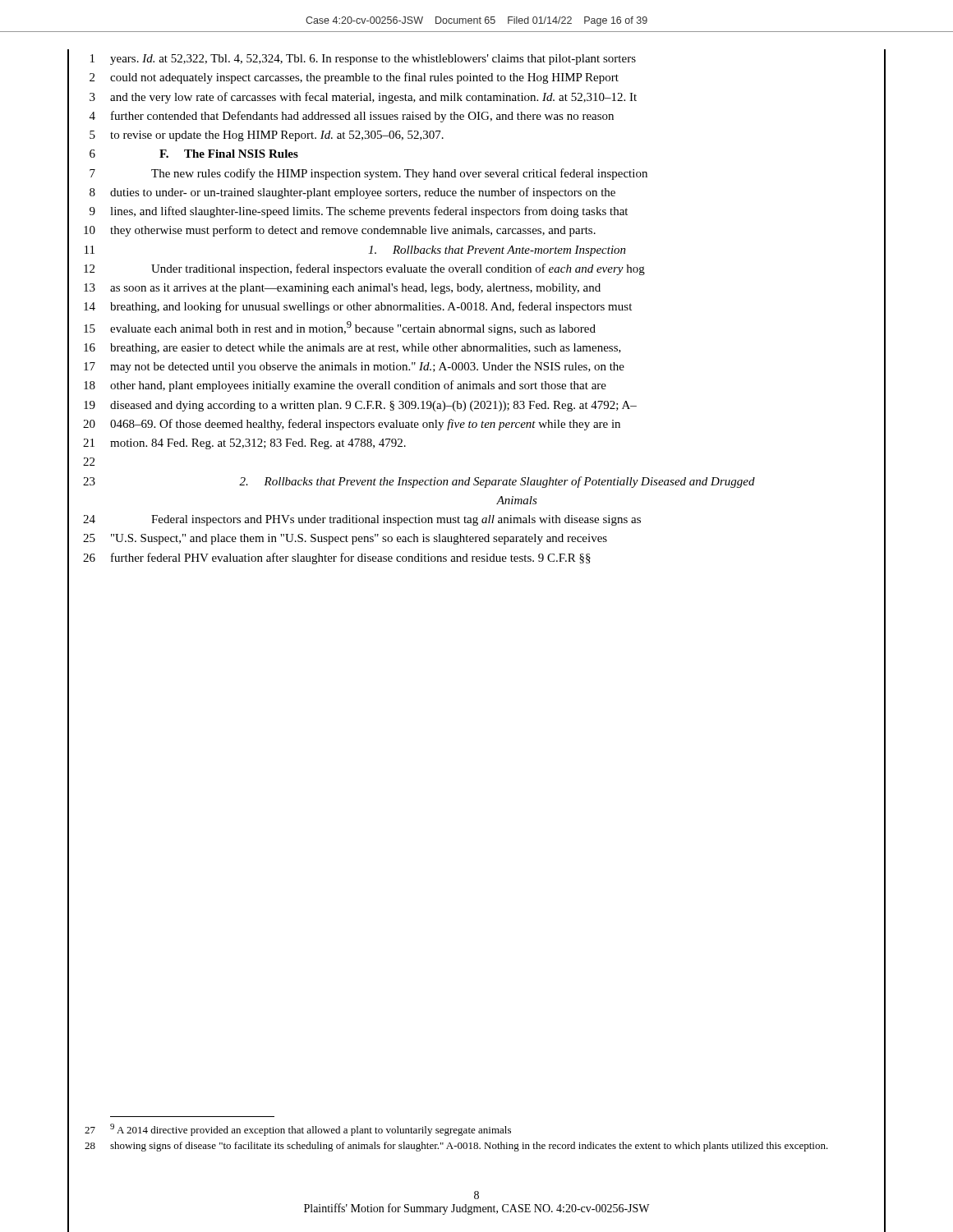953x1232 pixels.
Task: Find the block starting "24 Federal inspectors and PHVs under traditional"
Action: click(x=476, y=539)
